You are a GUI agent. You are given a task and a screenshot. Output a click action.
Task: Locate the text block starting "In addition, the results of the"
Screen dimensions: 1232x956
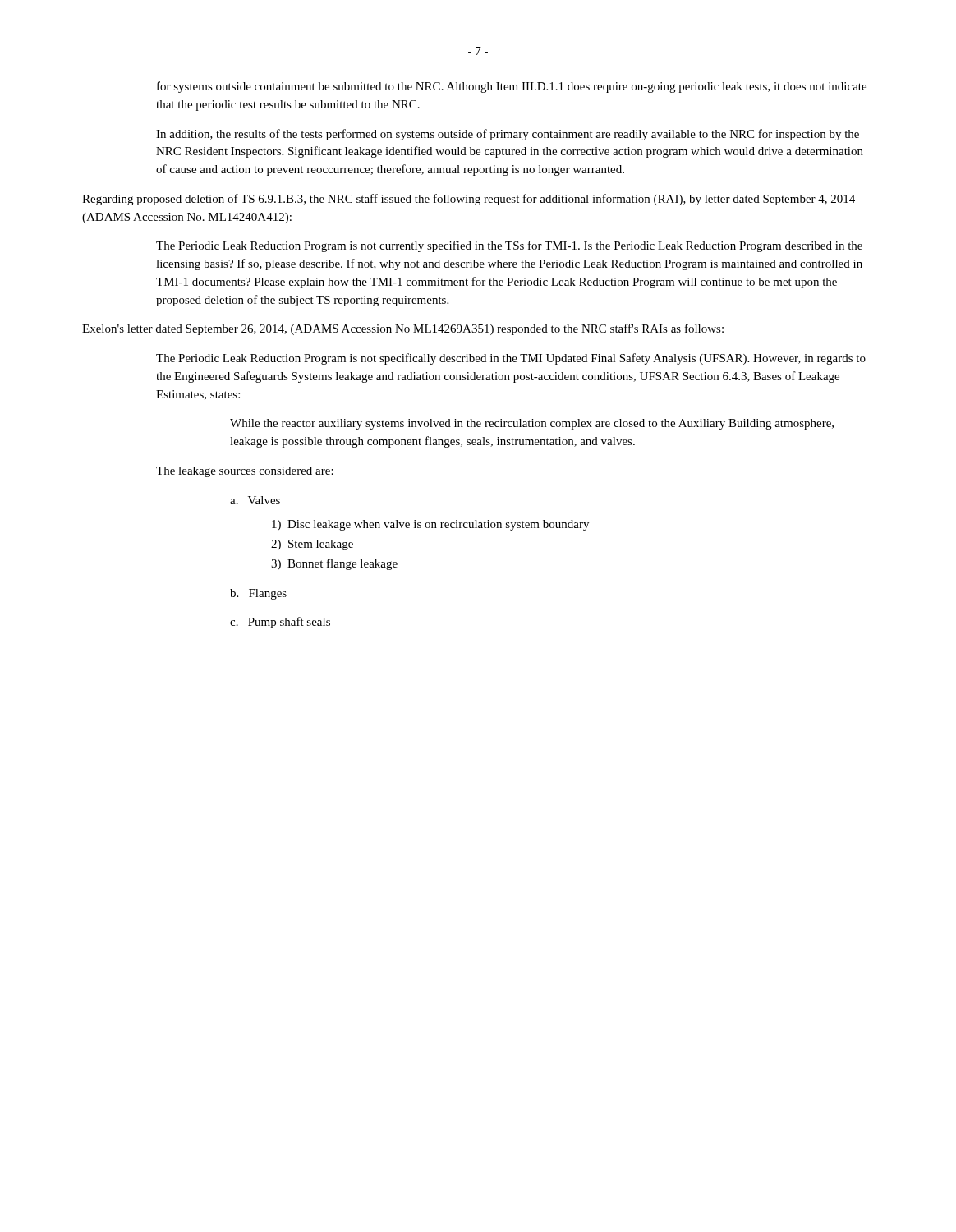pos(510,151)
